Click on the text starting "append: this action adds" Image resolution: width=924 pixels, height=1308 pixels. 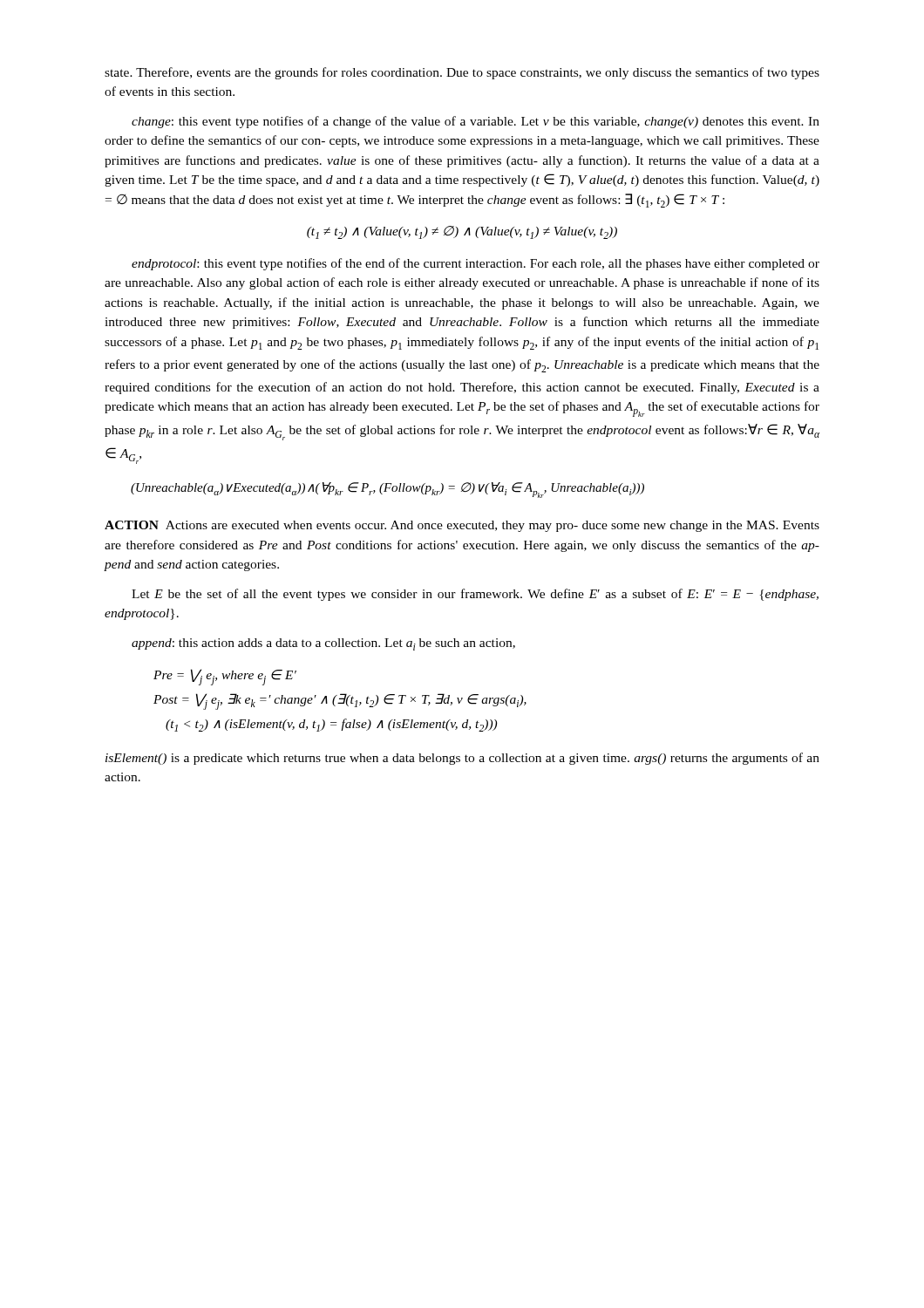click(x=462, y=644)
